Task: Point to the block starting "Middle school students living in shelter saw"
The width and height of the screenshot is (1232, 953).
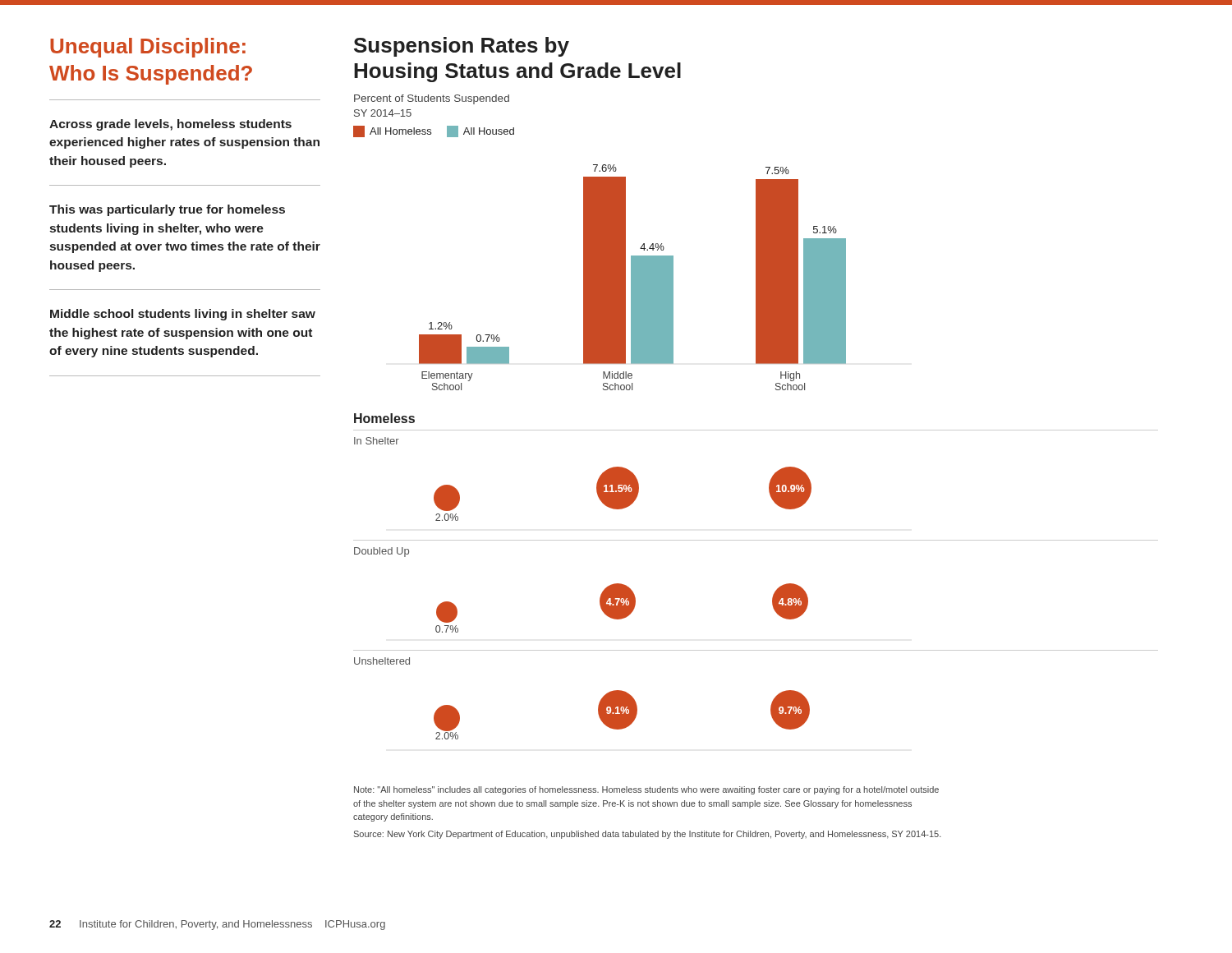Action: [x=182, y=332]
